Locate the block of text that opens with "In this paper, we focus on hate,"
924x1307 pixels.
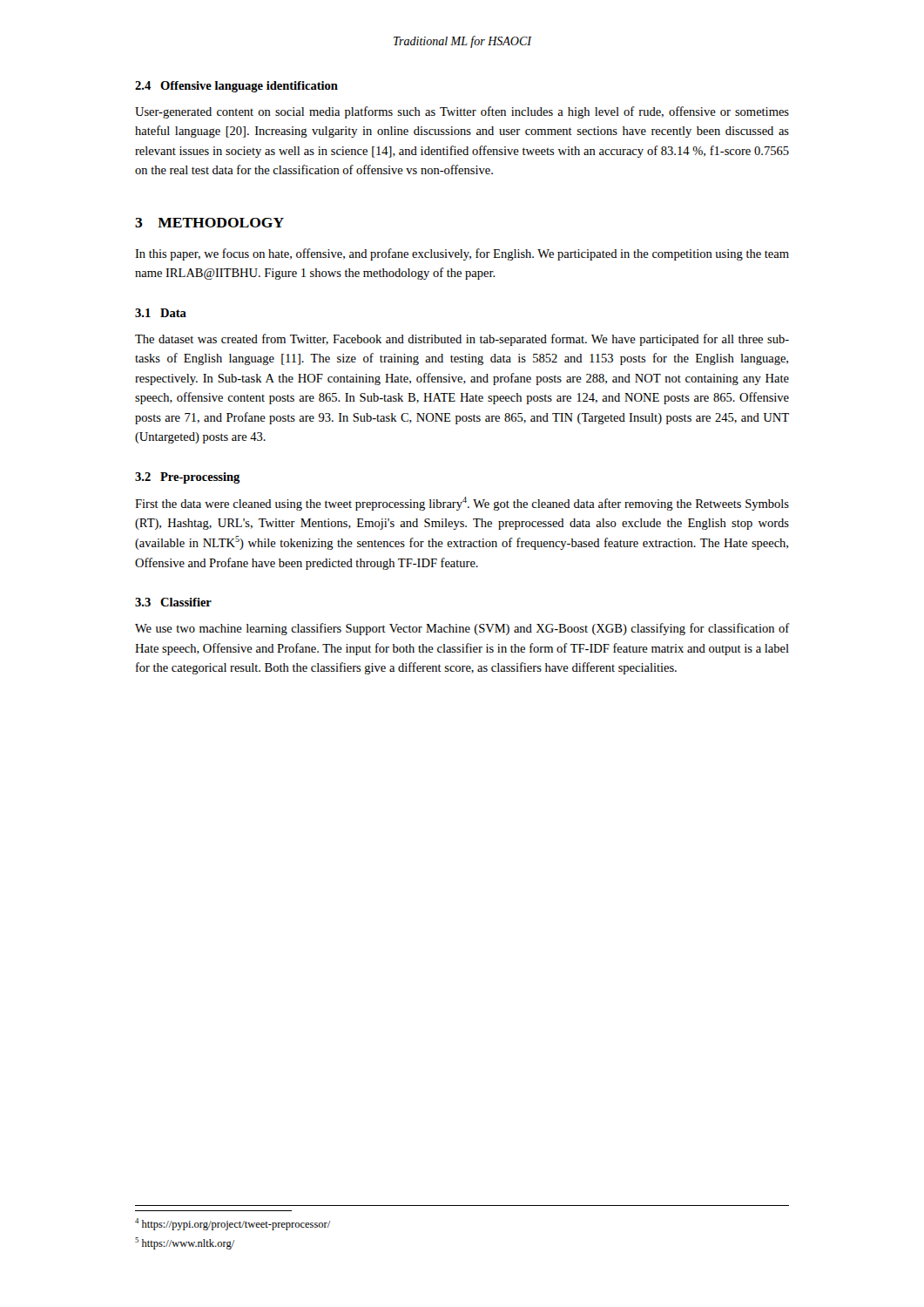click(462, 263)
